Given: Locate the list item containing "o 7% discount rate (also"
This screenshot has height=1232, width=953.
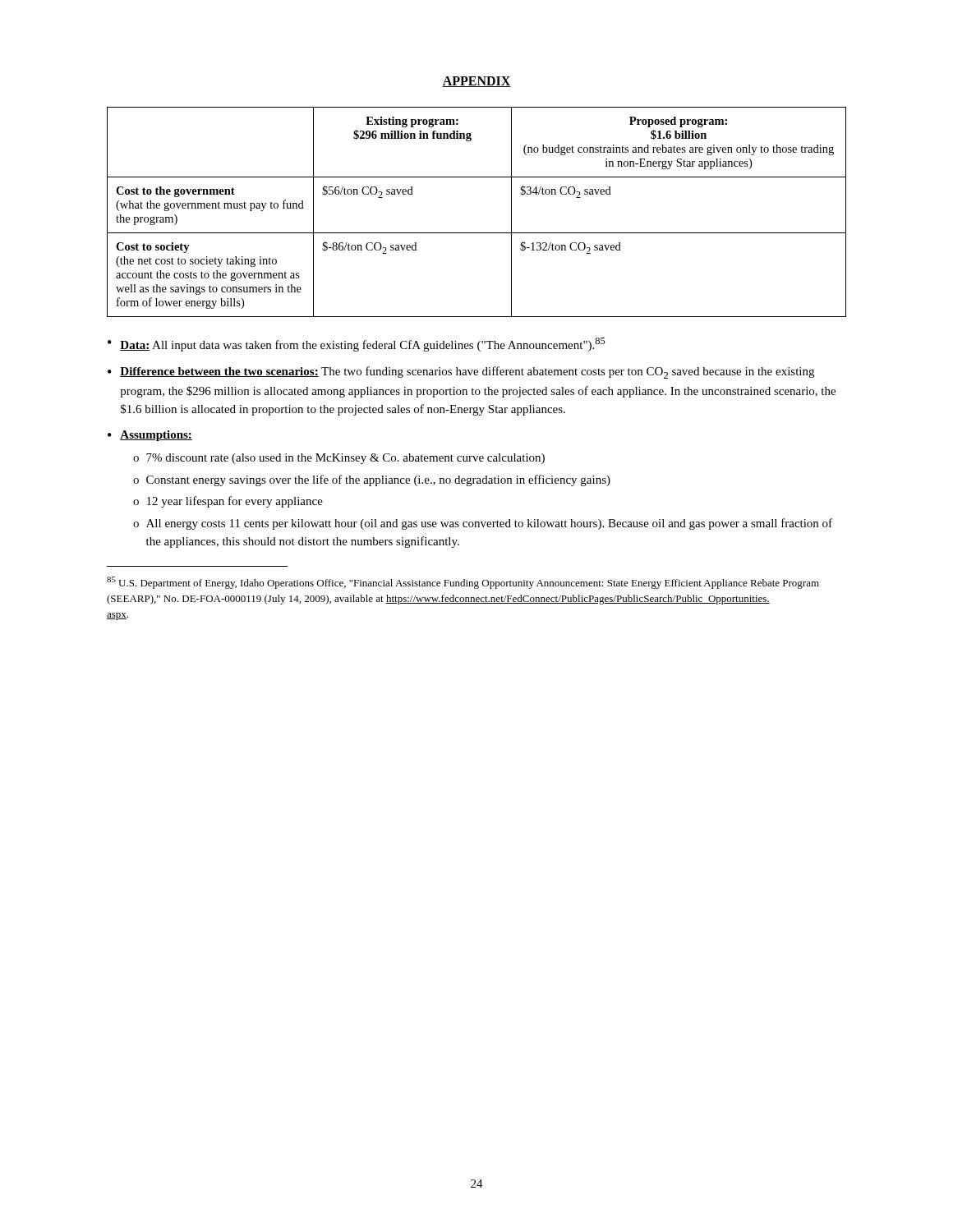Looking at the screenshot, I should 339,458.
